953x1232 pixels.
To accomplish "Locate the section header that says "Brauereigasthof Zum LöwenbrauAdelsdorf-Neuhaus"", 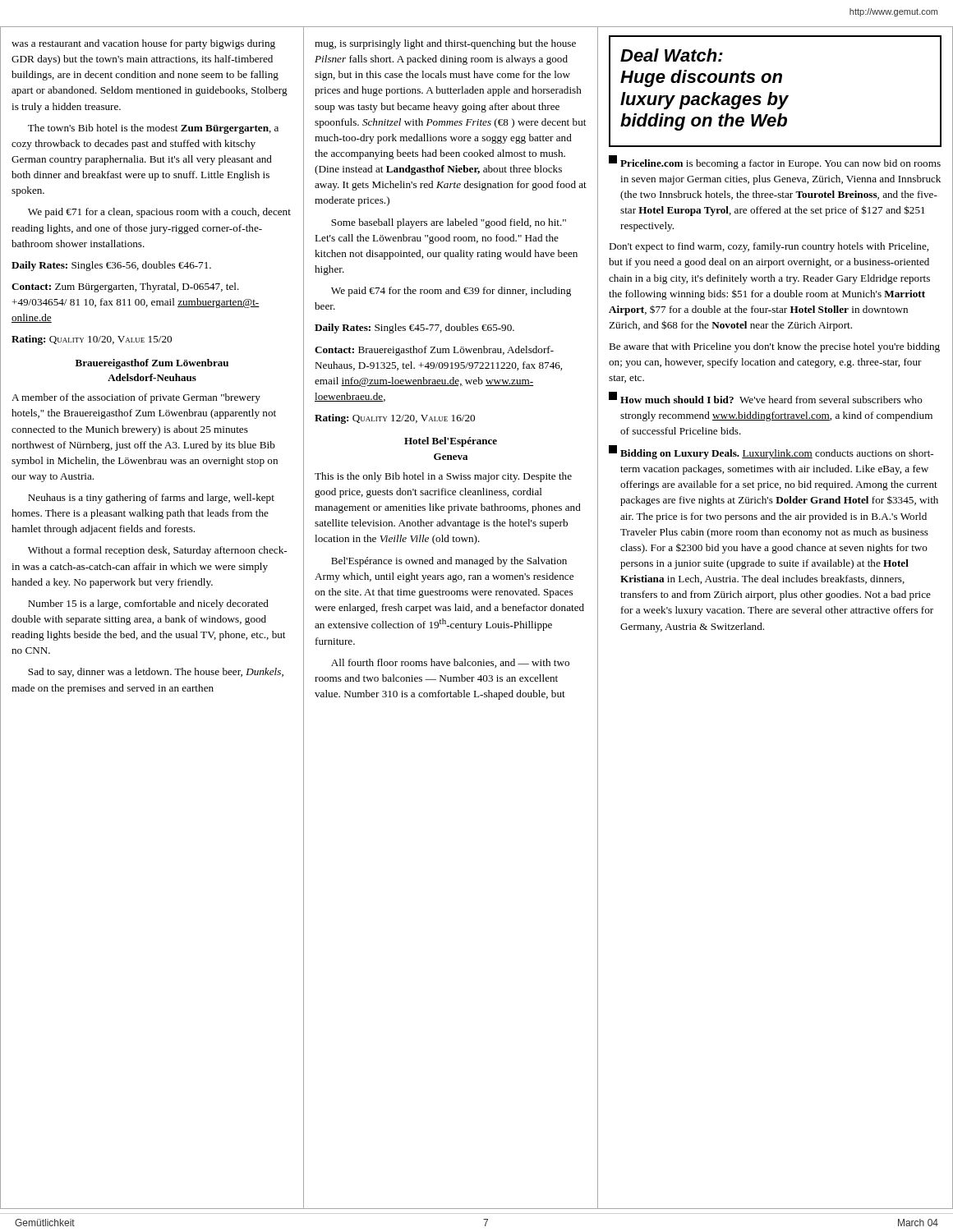I will tap(152, 370).
